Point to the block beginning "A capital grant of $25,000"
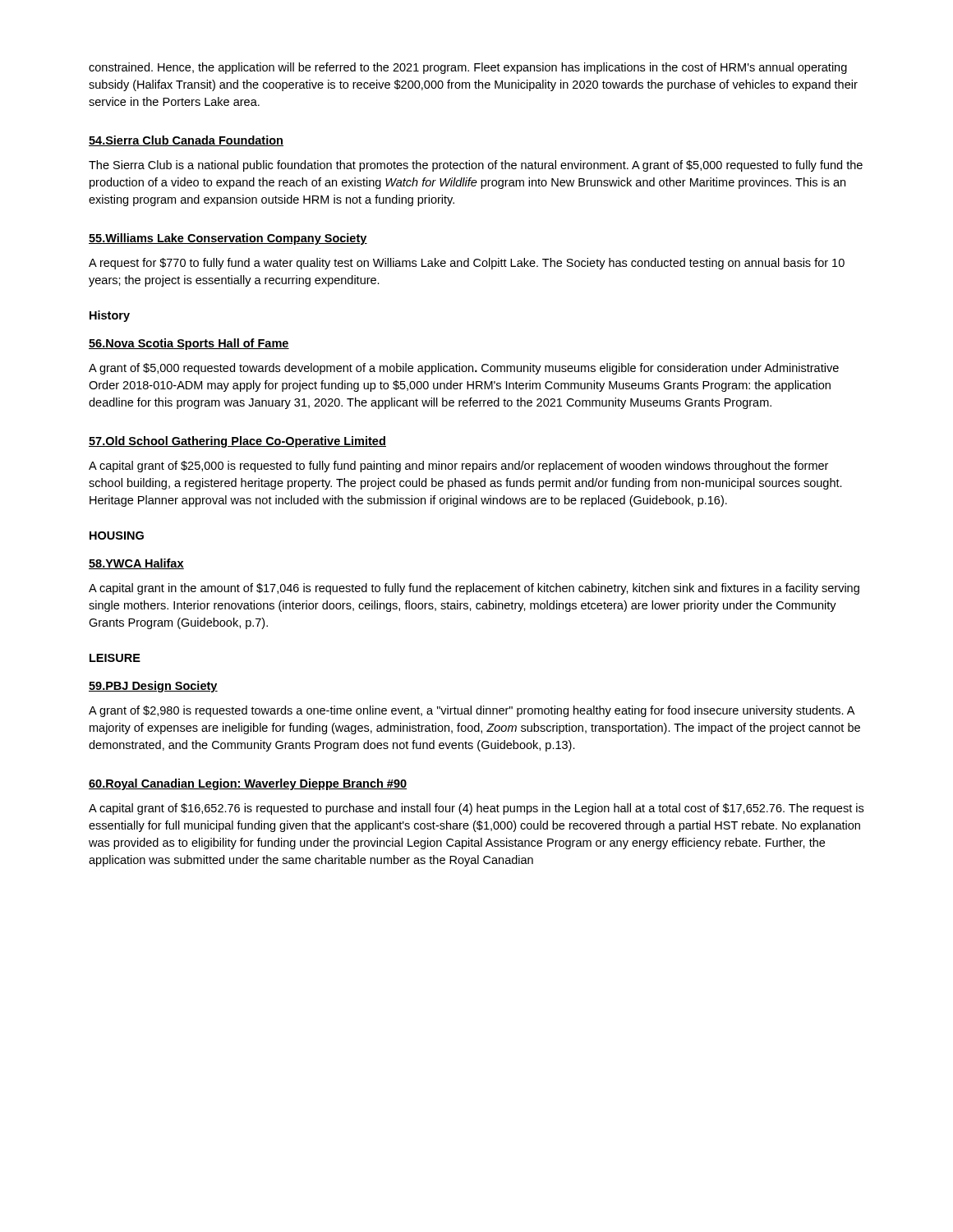 [476, 483]
